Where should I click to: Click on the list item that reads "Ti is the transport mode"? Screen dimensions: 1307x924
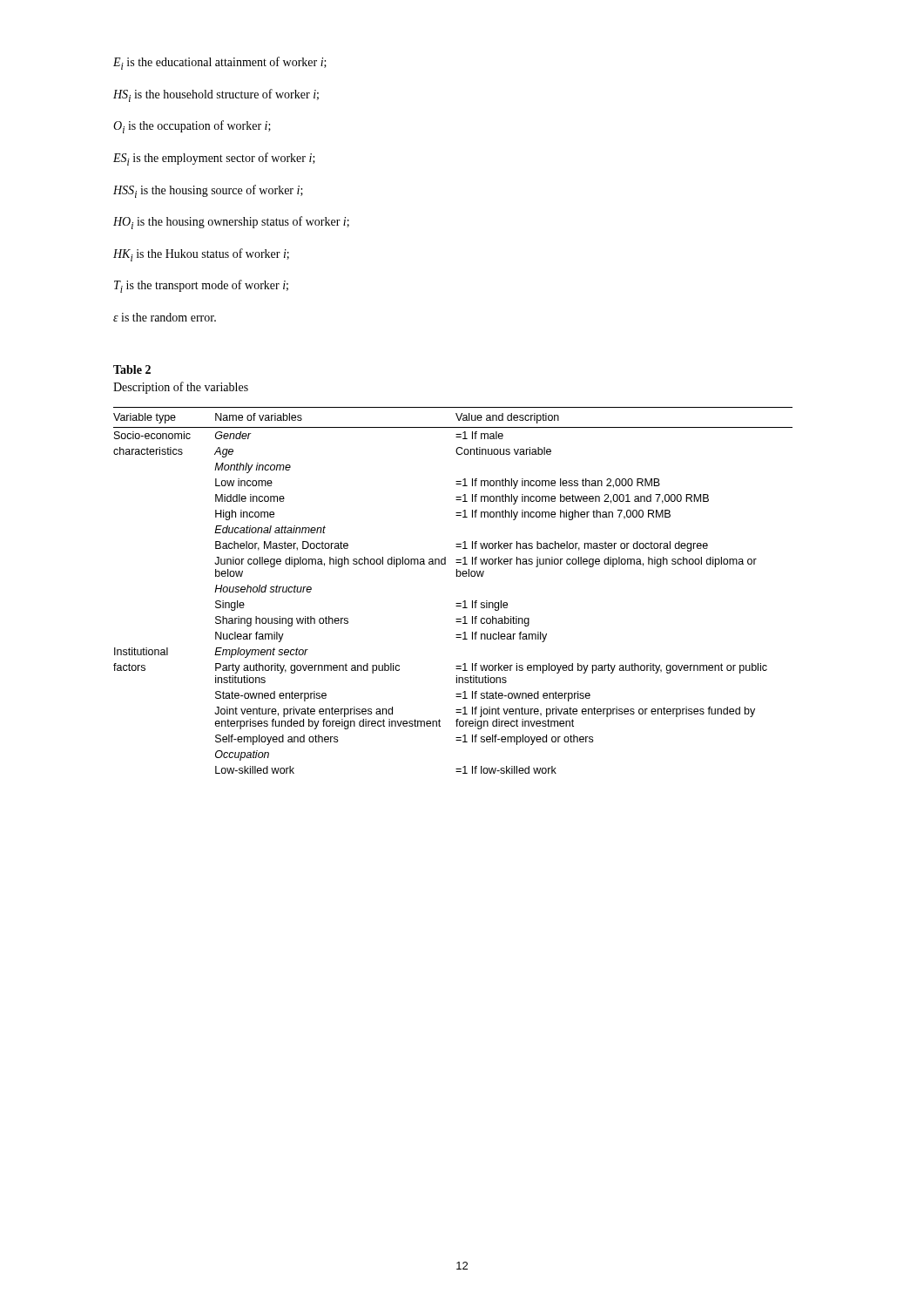[201, 286]
